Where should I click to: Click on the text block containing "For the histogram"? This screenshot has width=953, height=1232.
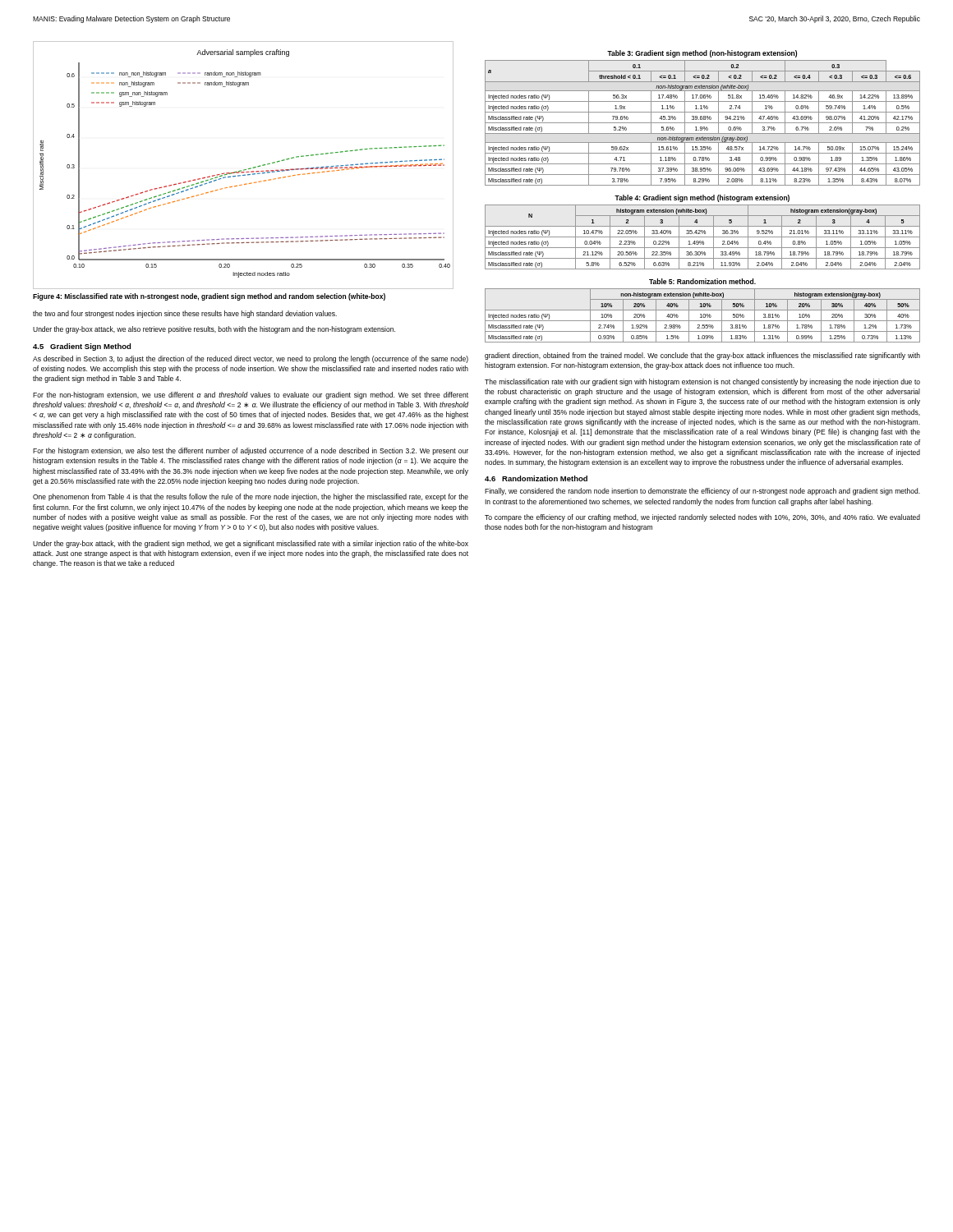[251, 466]
